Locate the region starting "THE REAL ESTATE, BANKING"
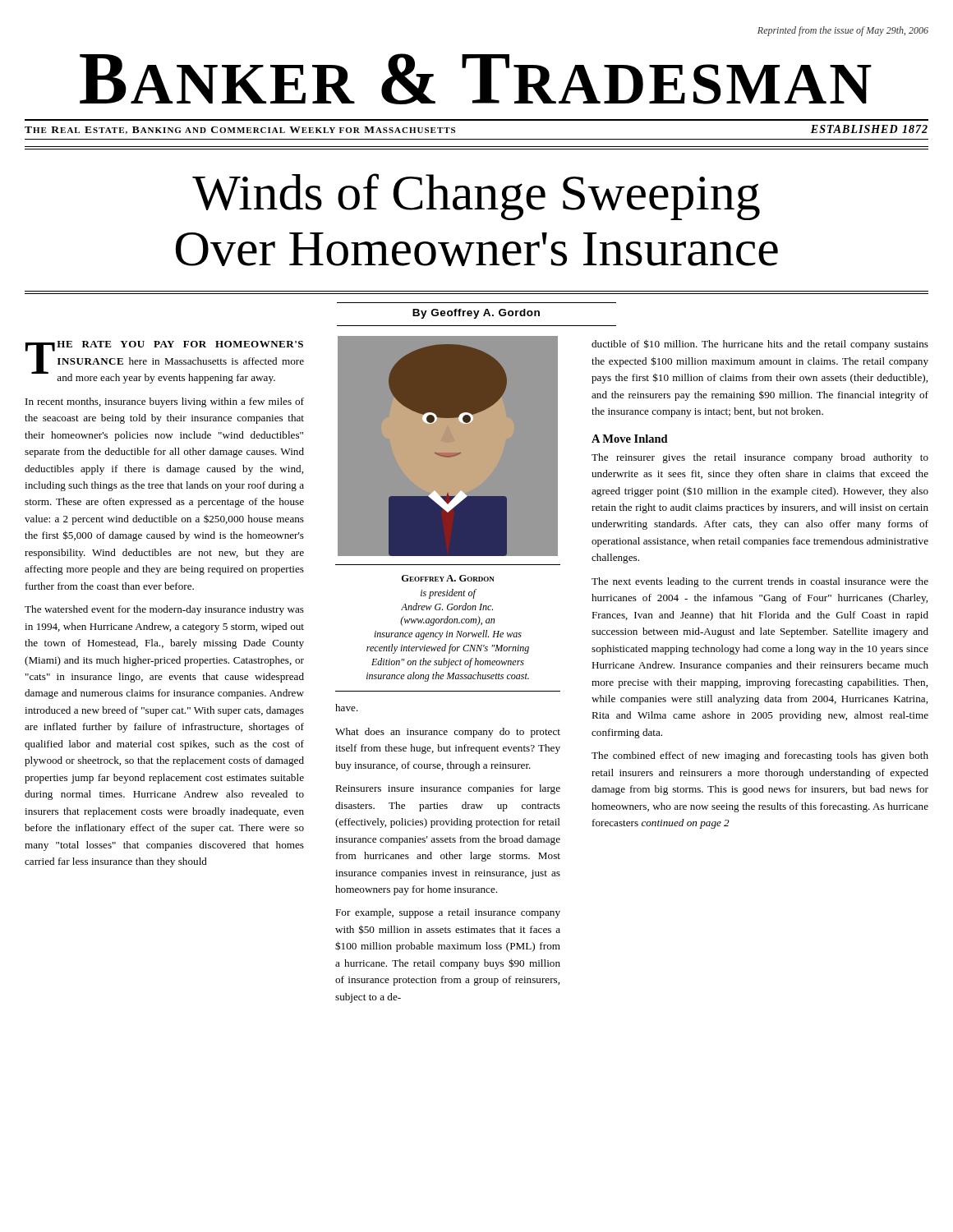 tap(241, 129)
